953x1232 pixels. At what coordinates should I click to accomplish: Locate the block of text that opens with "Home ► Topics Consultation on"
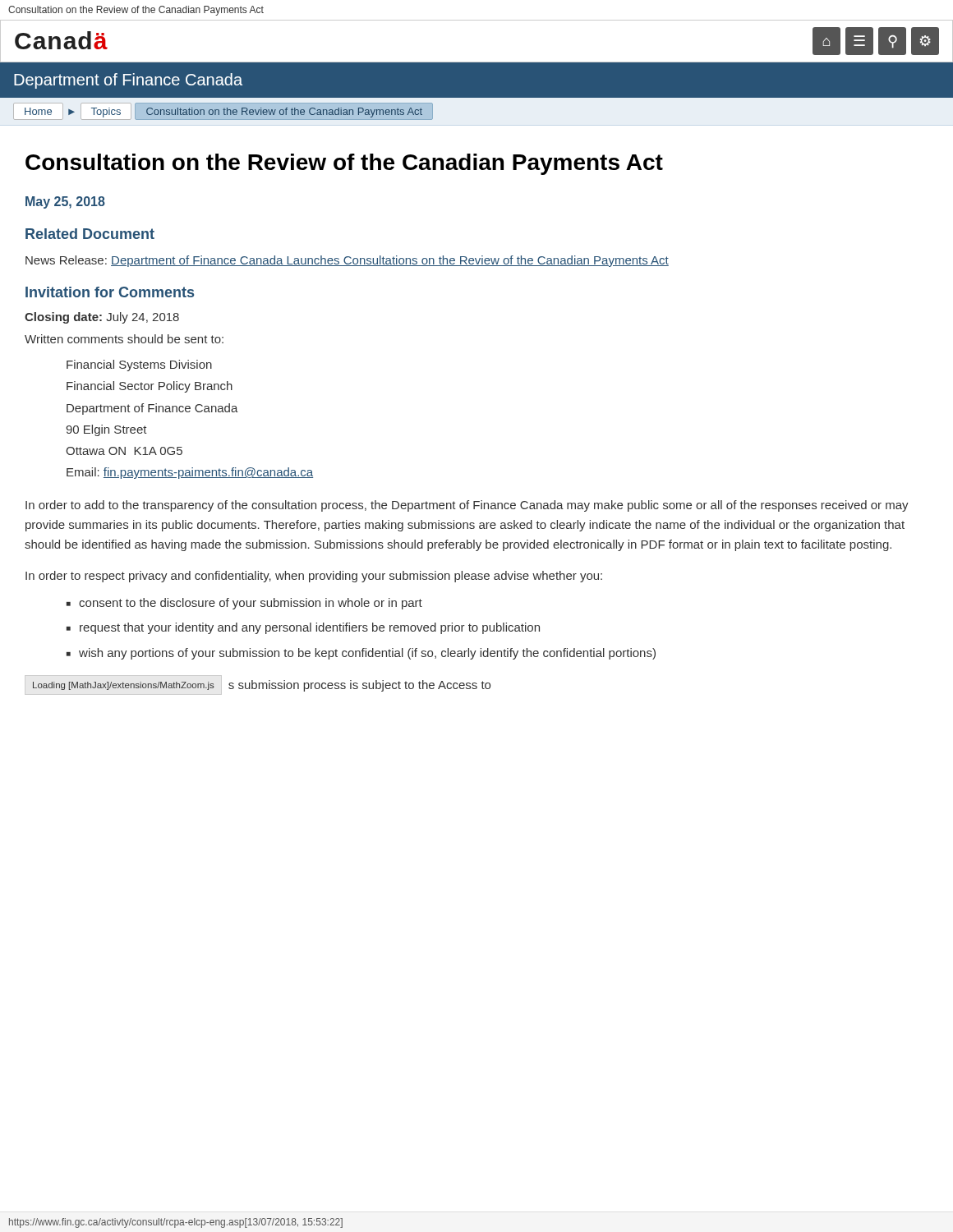click(223, 111)
